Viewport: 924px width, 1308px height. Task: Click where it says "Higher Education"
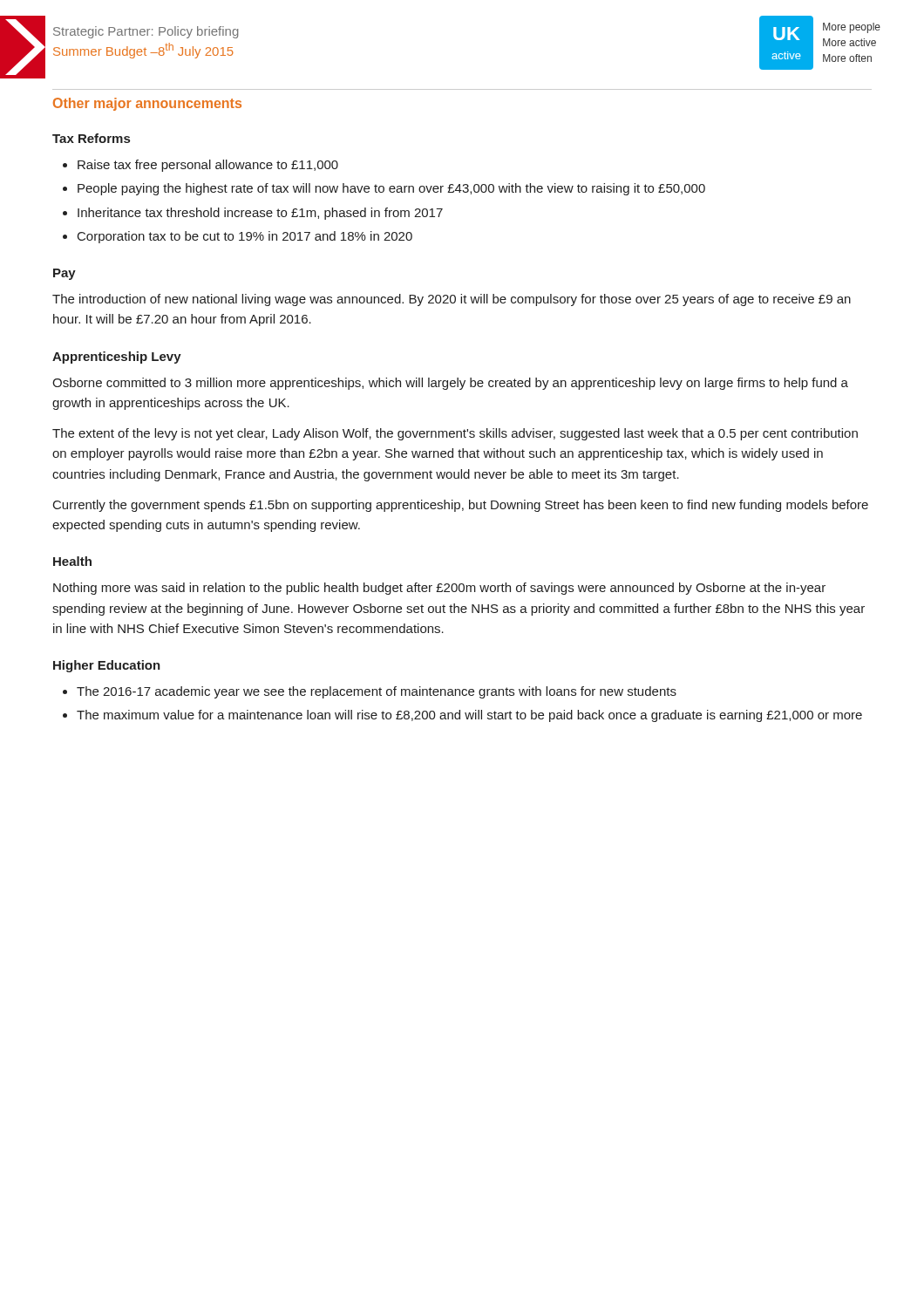(106, 665)
